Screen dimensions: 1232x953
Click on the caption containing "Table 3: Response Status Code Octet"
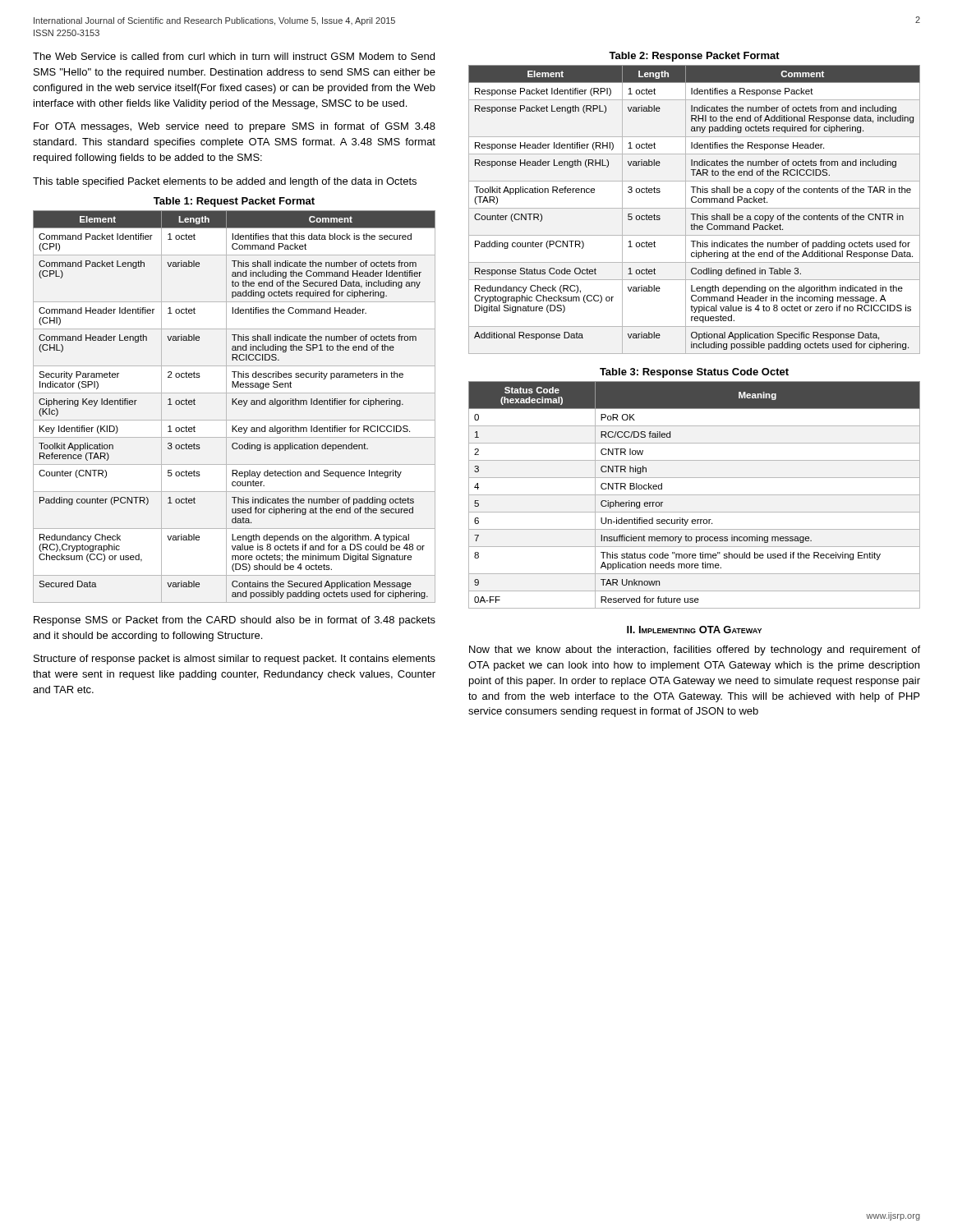[694, 372]
